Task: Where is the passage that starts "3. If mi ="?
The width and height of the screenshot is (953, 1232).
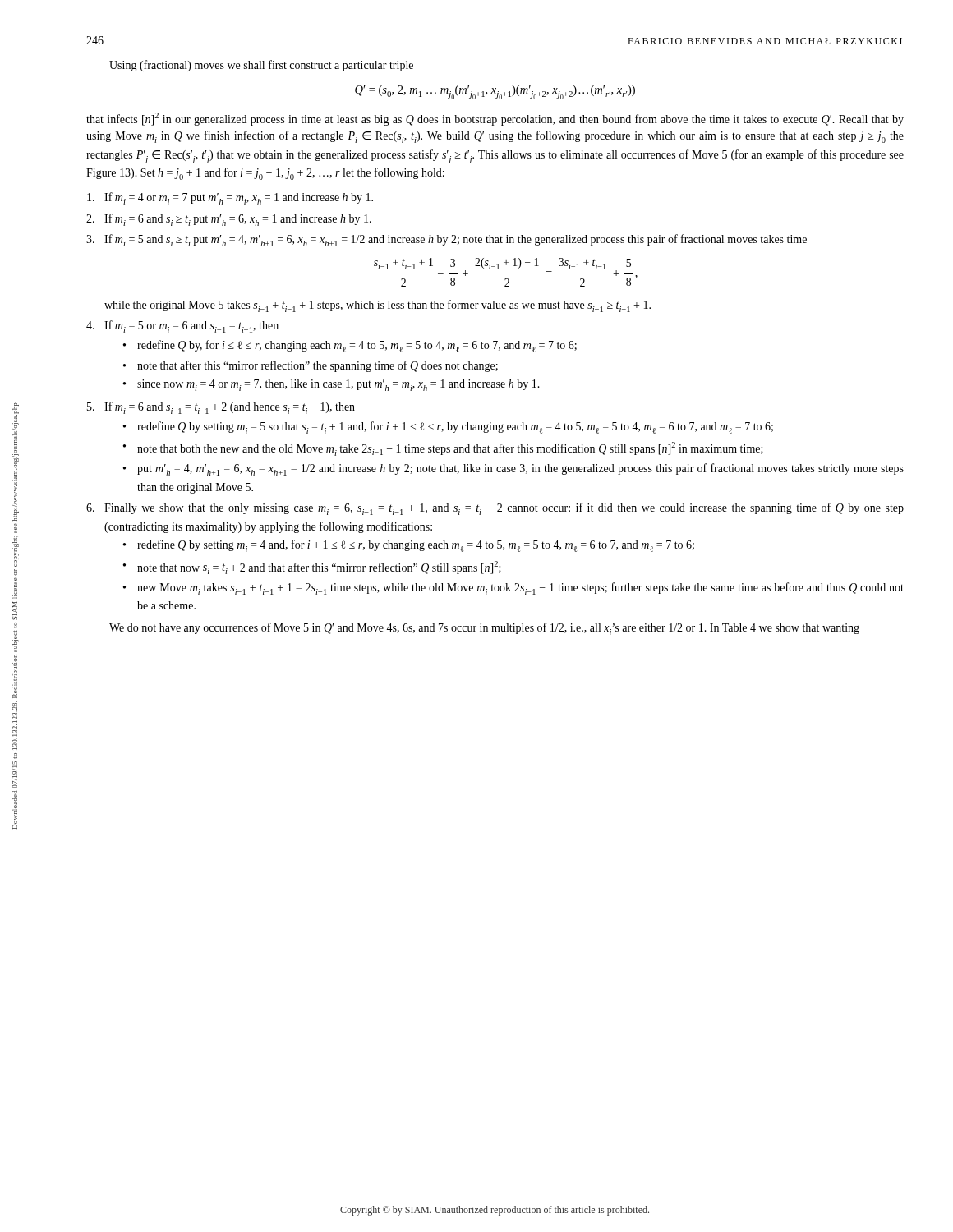Action: 495,273
